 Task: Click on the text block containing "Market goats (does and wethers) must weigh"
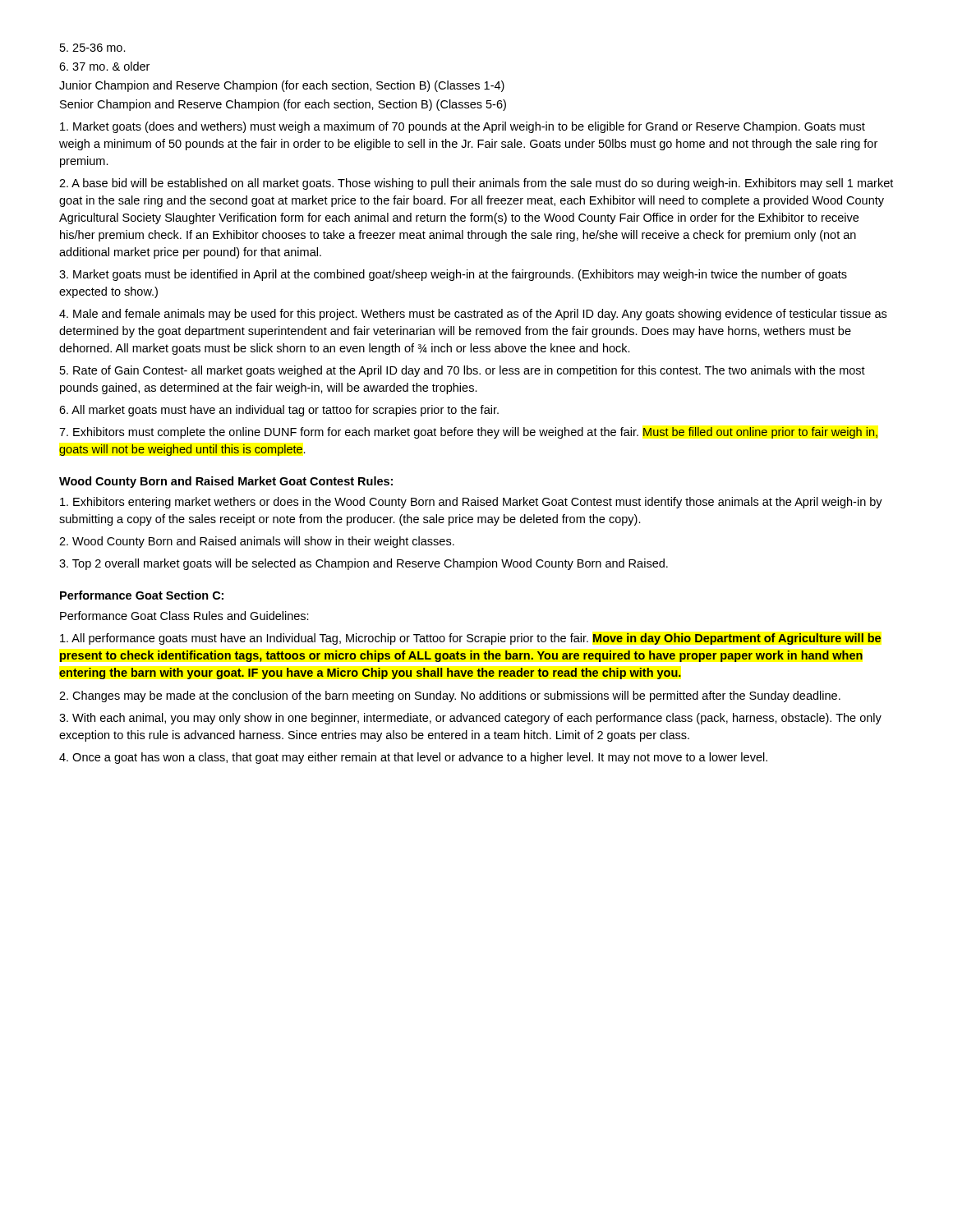468,144
